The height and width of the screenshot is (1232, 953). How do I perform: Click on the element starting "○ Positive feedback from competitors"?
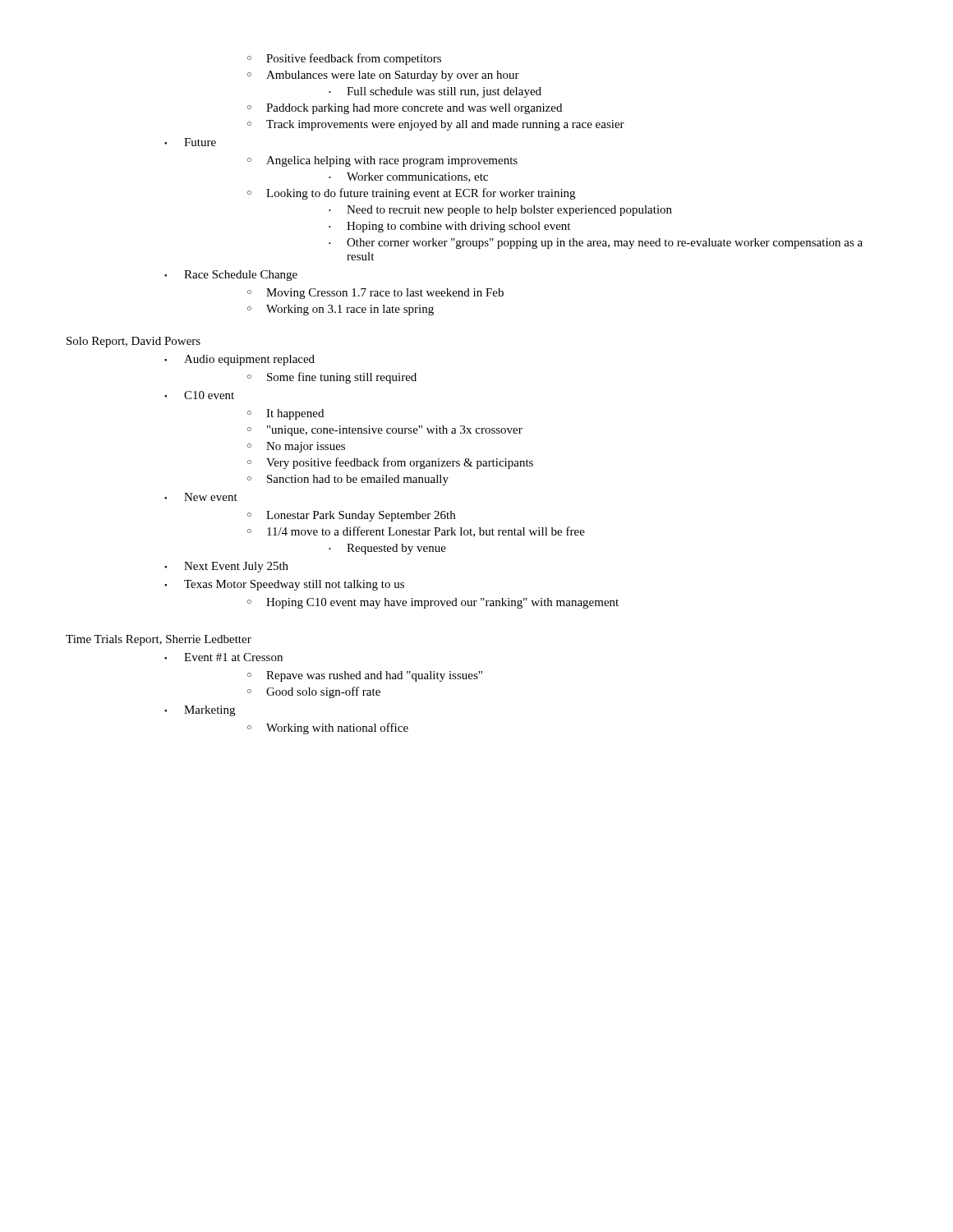coord(344,59)
